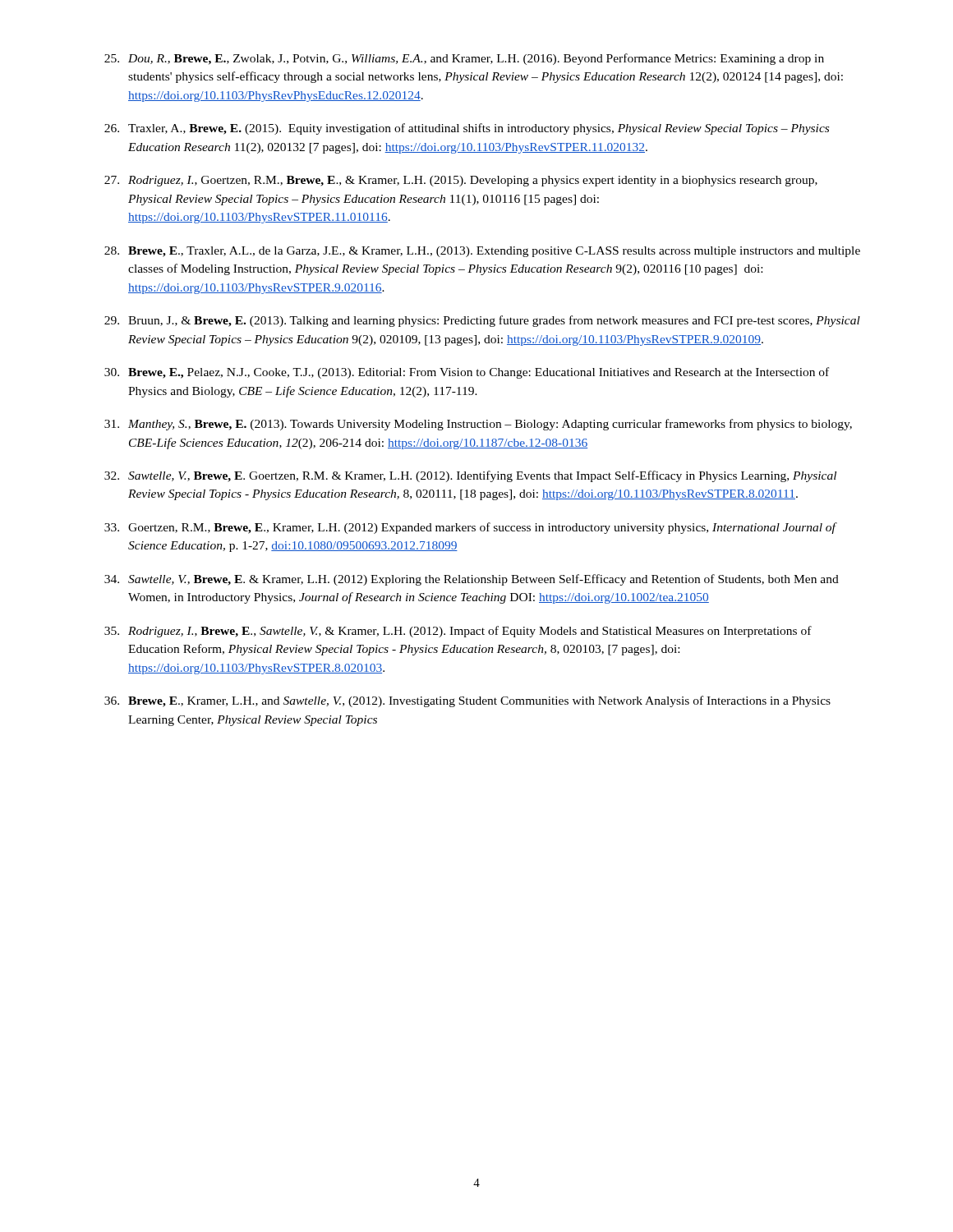Select the region starting "36. Brewe, E.,"

tap(472, 710)
